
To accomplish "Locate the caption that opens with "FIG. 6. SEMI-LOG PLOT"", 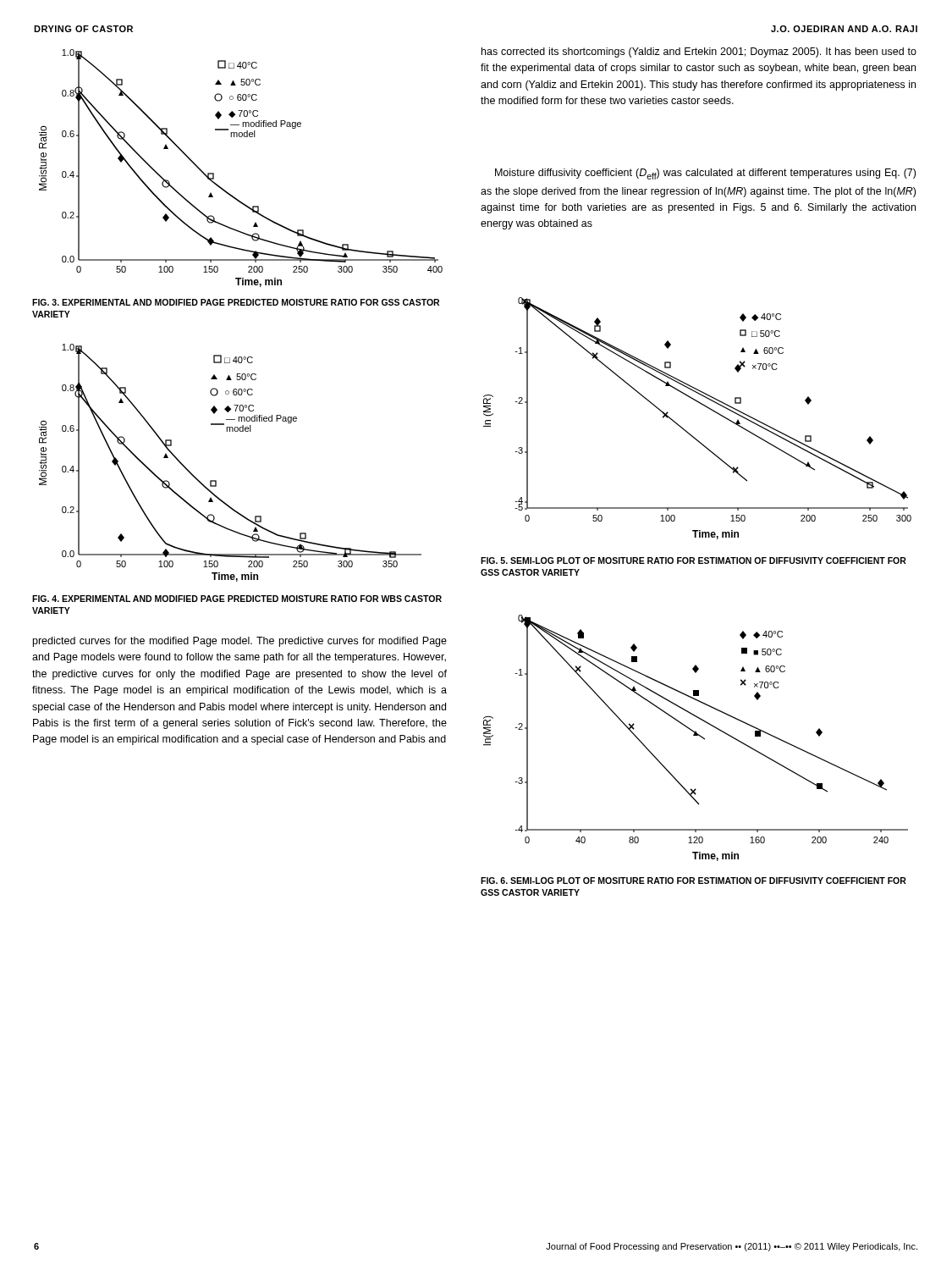I will coord(693,887).
